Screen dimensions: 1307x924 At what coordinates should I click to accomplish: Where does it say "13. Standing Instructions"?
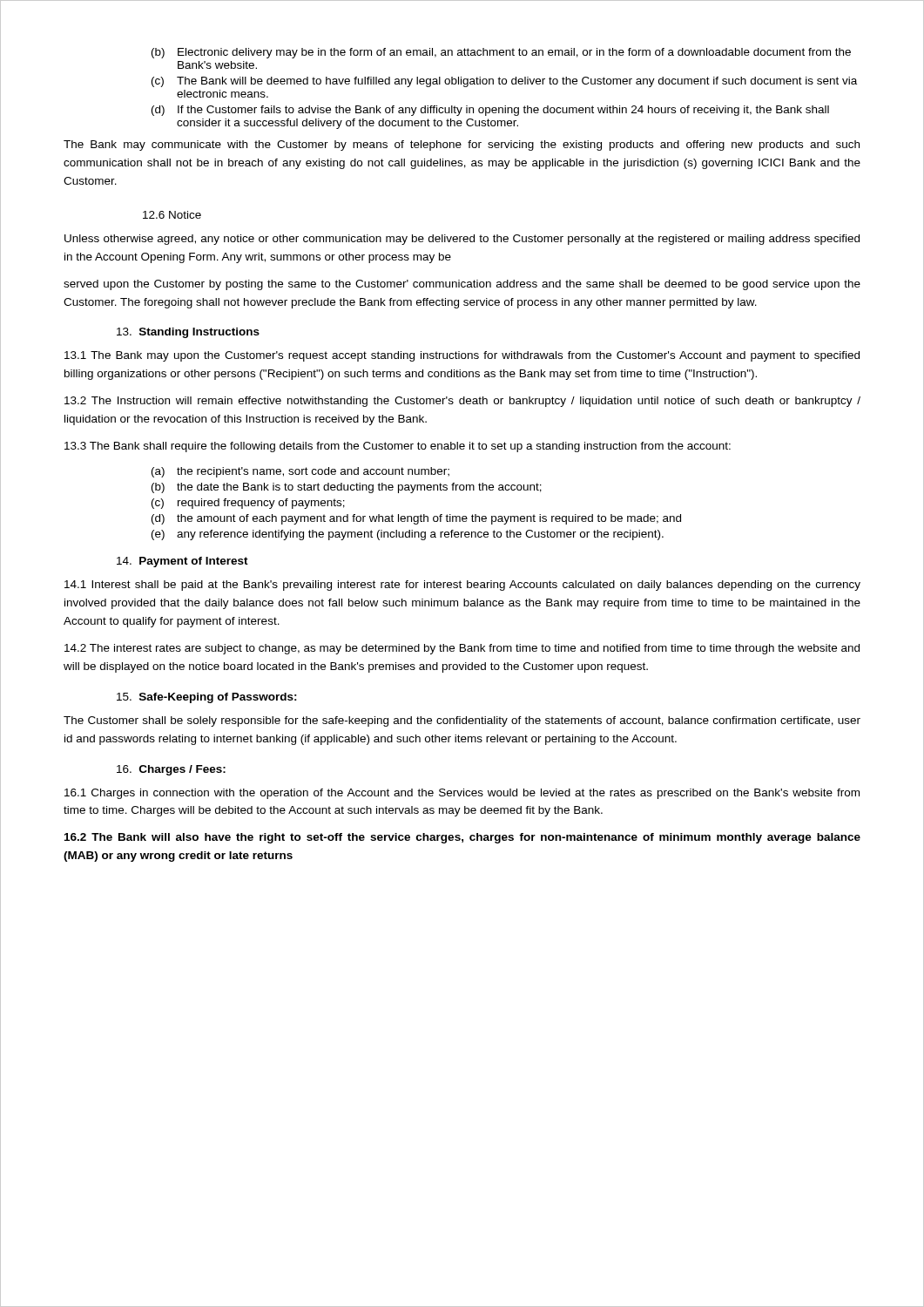(x=188, y=332)
